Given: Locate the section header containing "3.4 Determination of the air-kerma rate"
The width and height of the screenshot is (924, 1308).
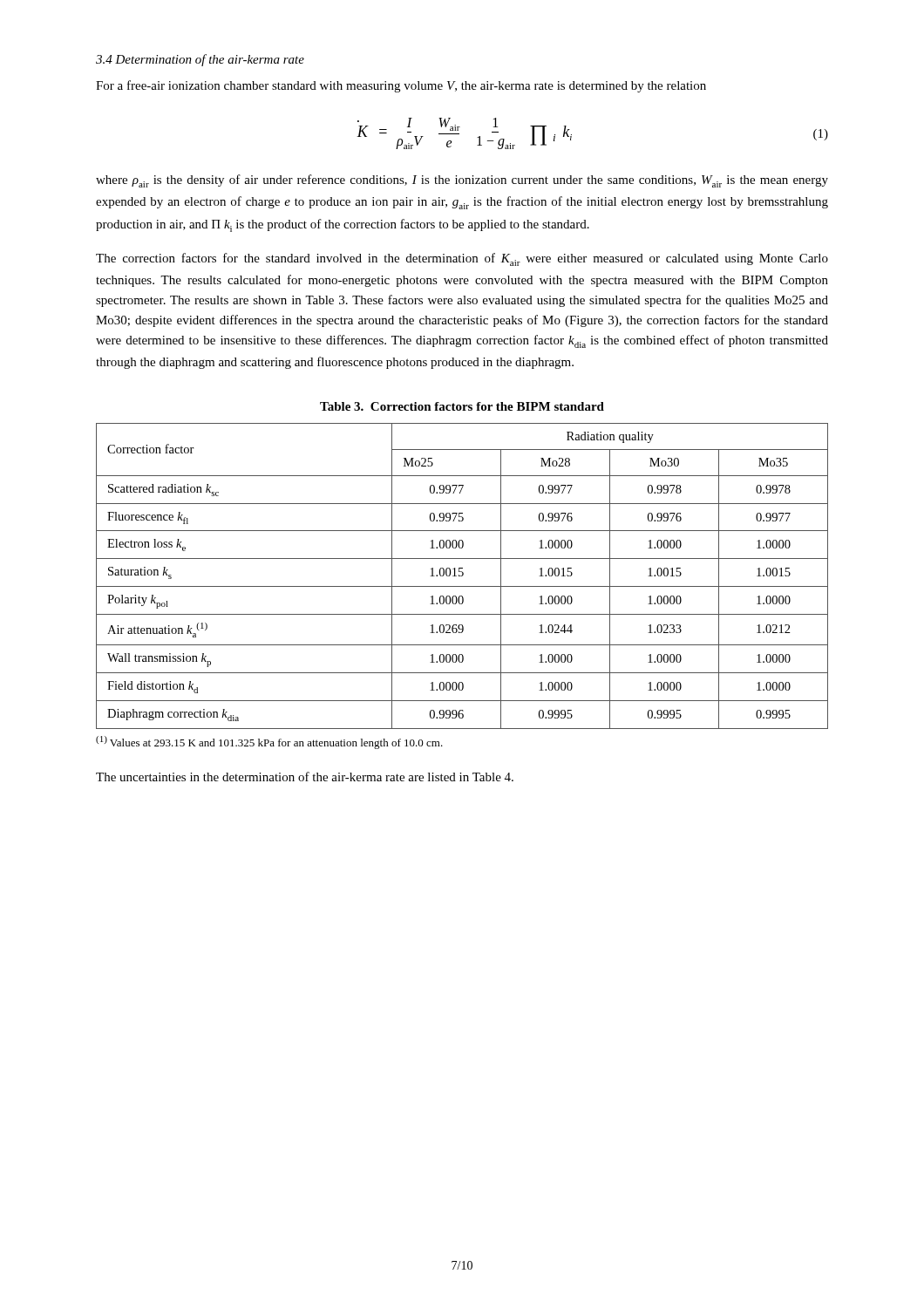Looking at the screenshot, I should tap(200, 59).
